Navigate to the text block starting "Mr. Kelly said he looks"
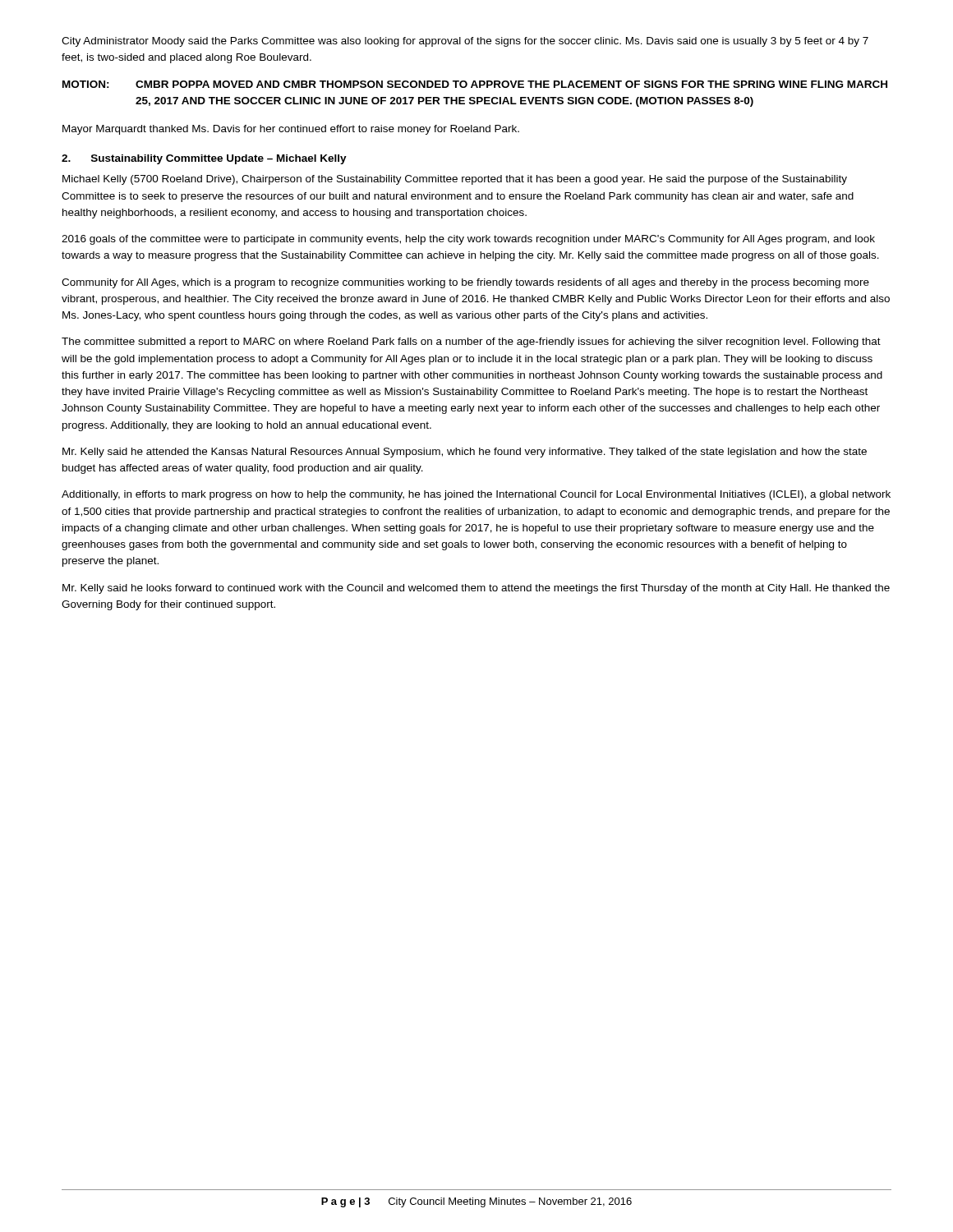 click(x=476, y=596)
